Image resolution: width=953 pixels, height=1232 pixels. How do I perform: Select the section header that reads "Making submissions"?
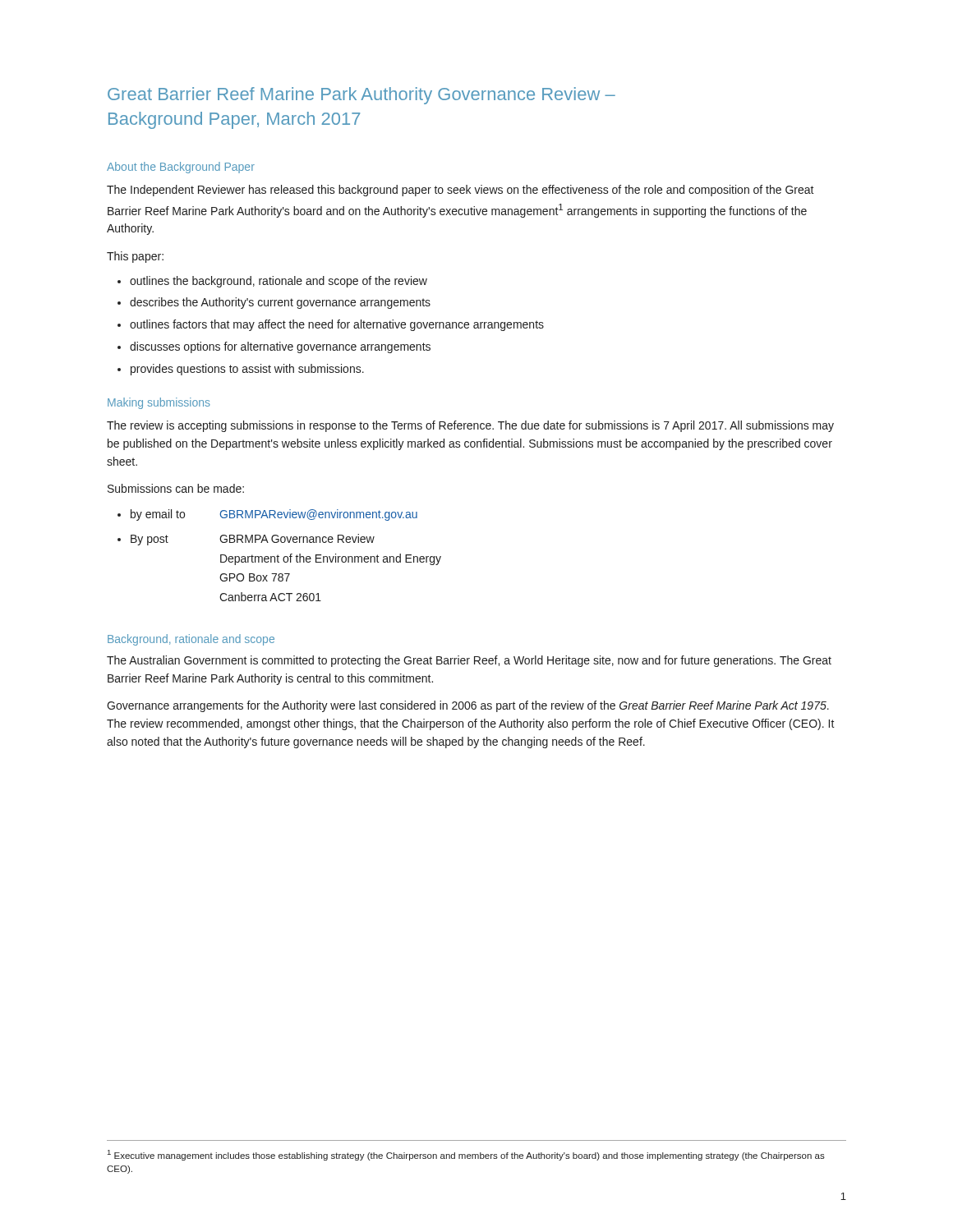coord(159,403)
